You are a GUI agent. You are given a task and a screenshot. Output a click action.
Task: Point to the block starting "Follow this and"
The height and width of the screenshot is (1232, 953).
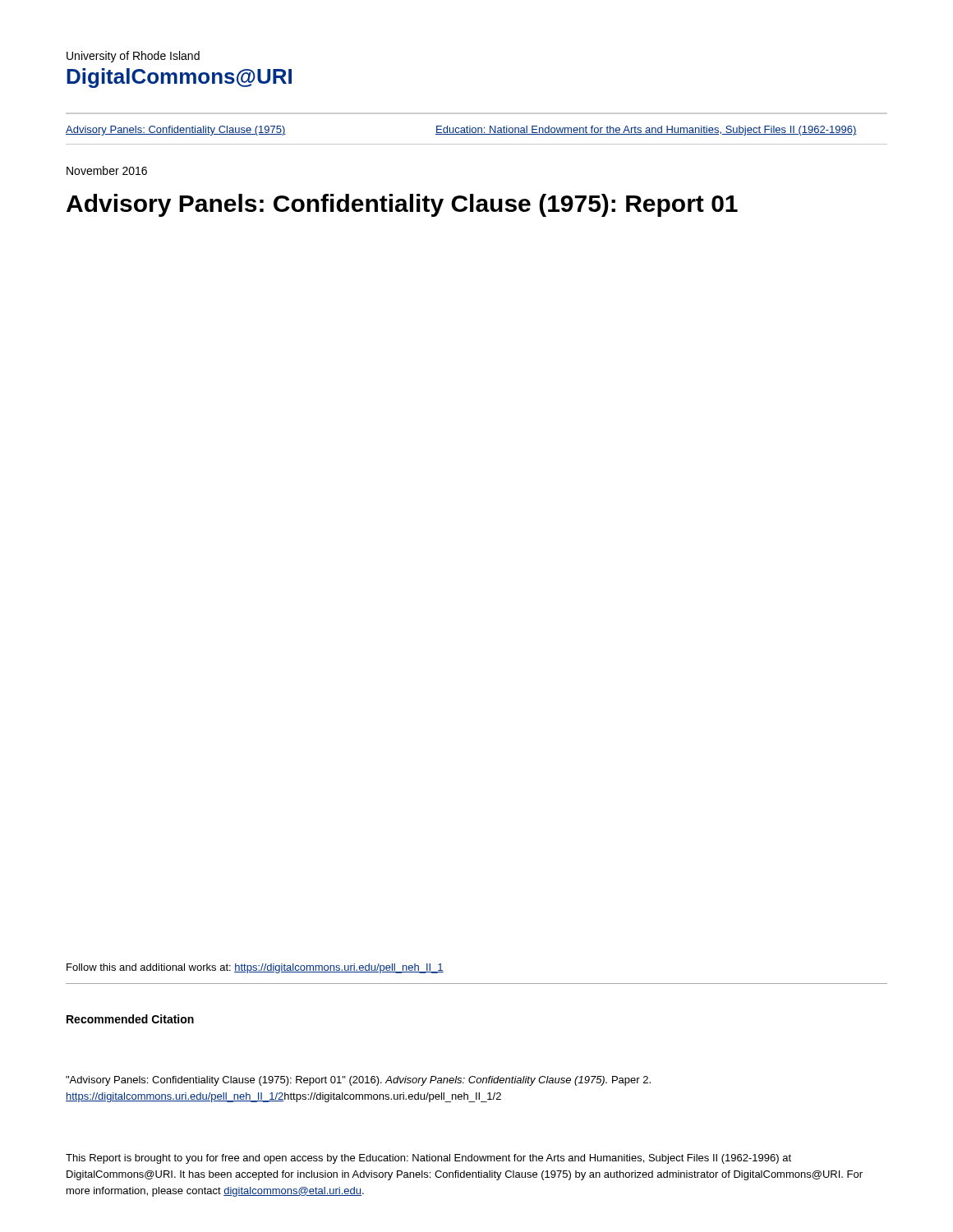[x=476, y=972]
